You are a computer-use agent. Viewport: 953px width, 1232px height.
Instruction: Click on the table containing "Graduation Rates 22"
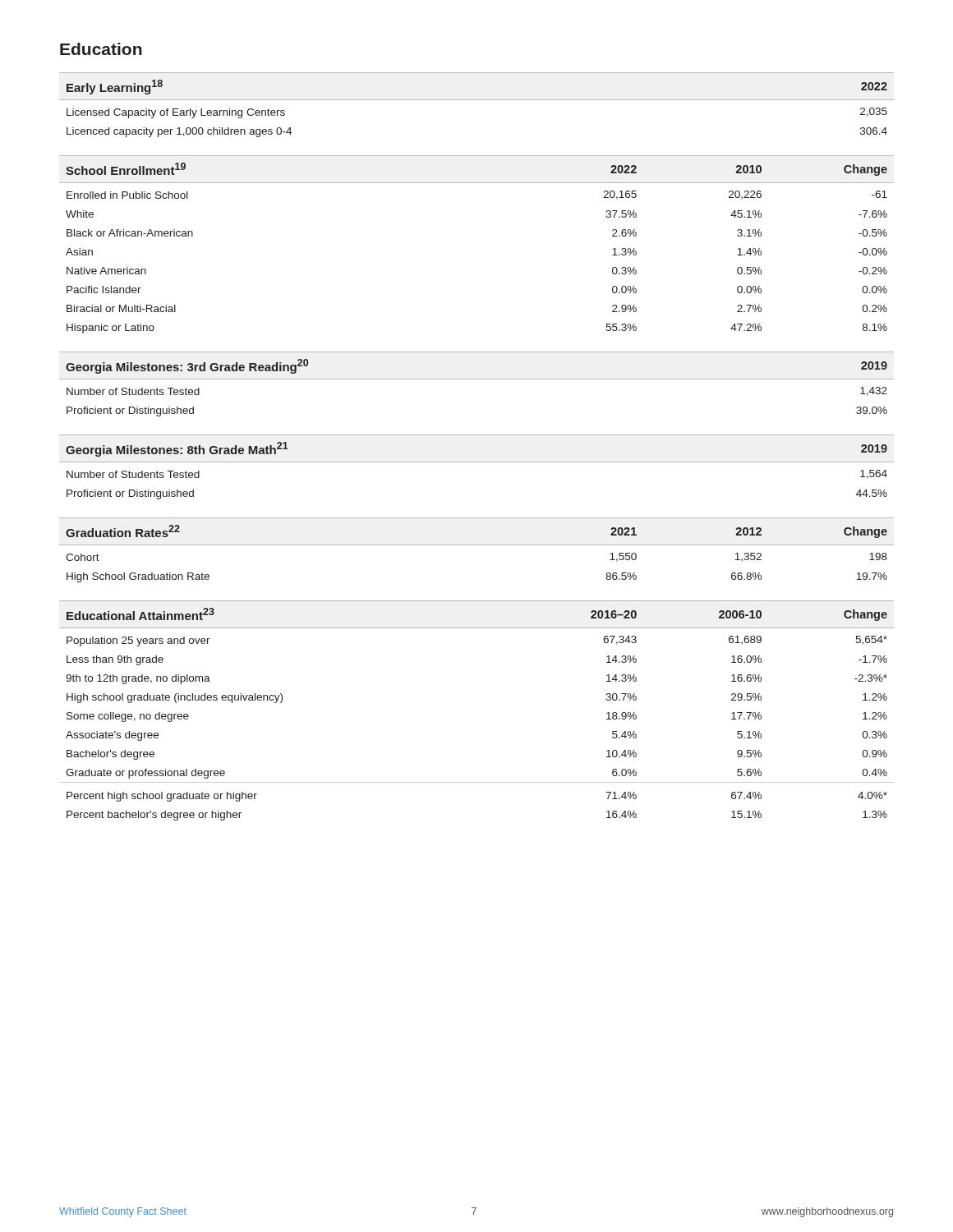(476, 552)
